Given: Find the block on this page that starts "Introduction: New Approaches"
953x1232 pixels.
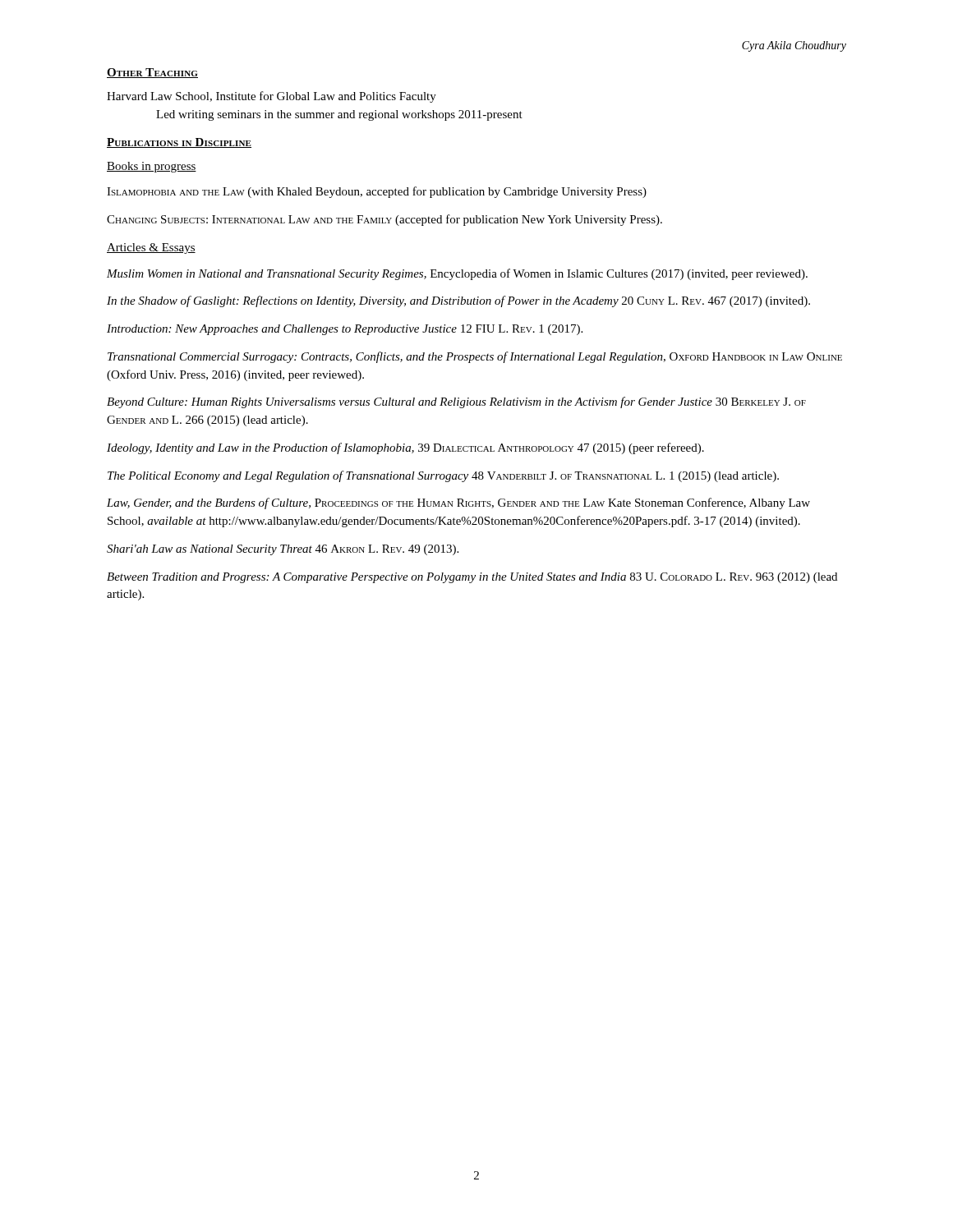Looking at the screenshot, I should click(x=345, y=329).
